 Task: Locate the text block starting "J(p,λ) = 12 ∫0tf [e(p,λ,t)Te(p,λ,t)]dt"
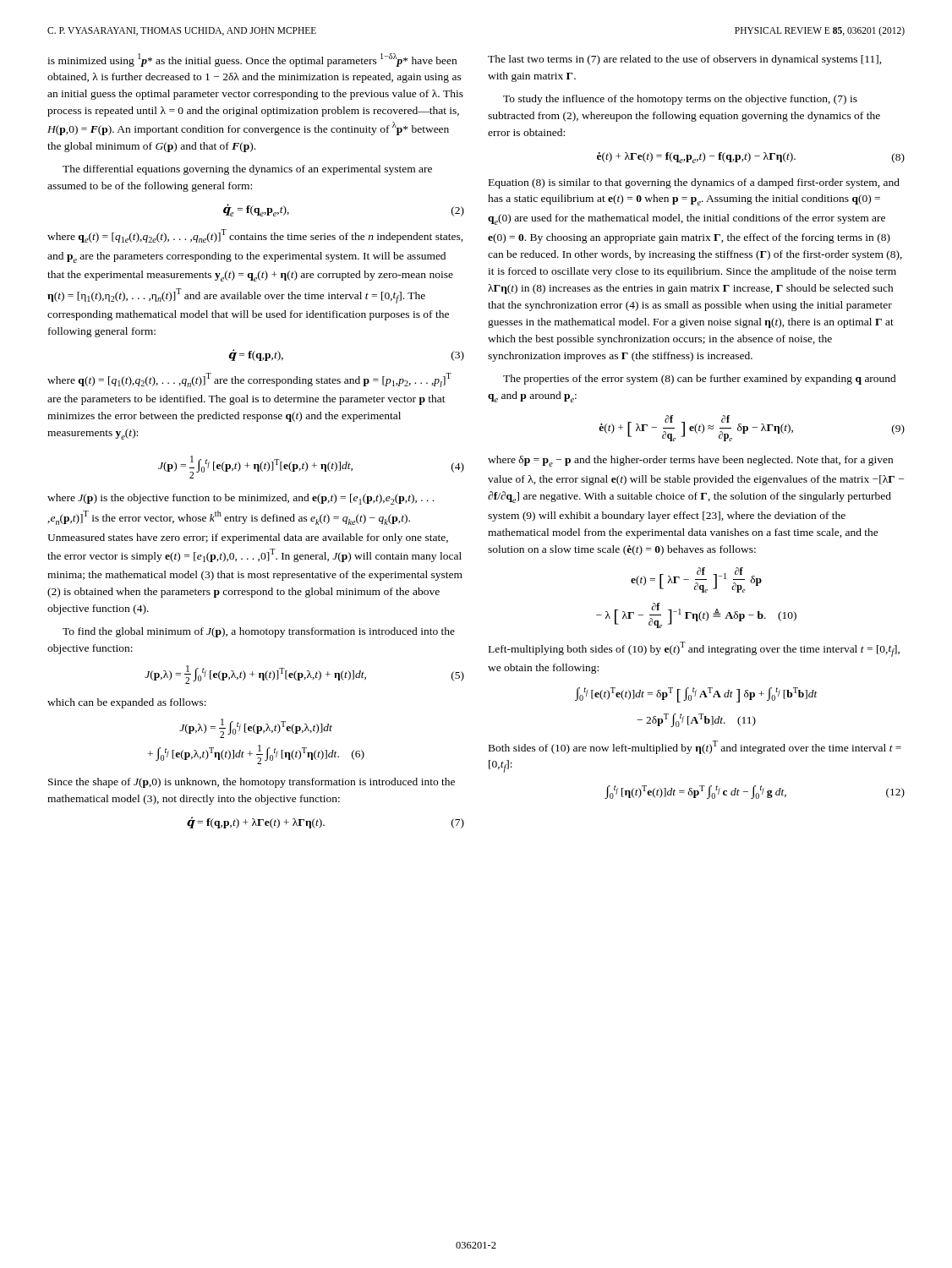256,742
